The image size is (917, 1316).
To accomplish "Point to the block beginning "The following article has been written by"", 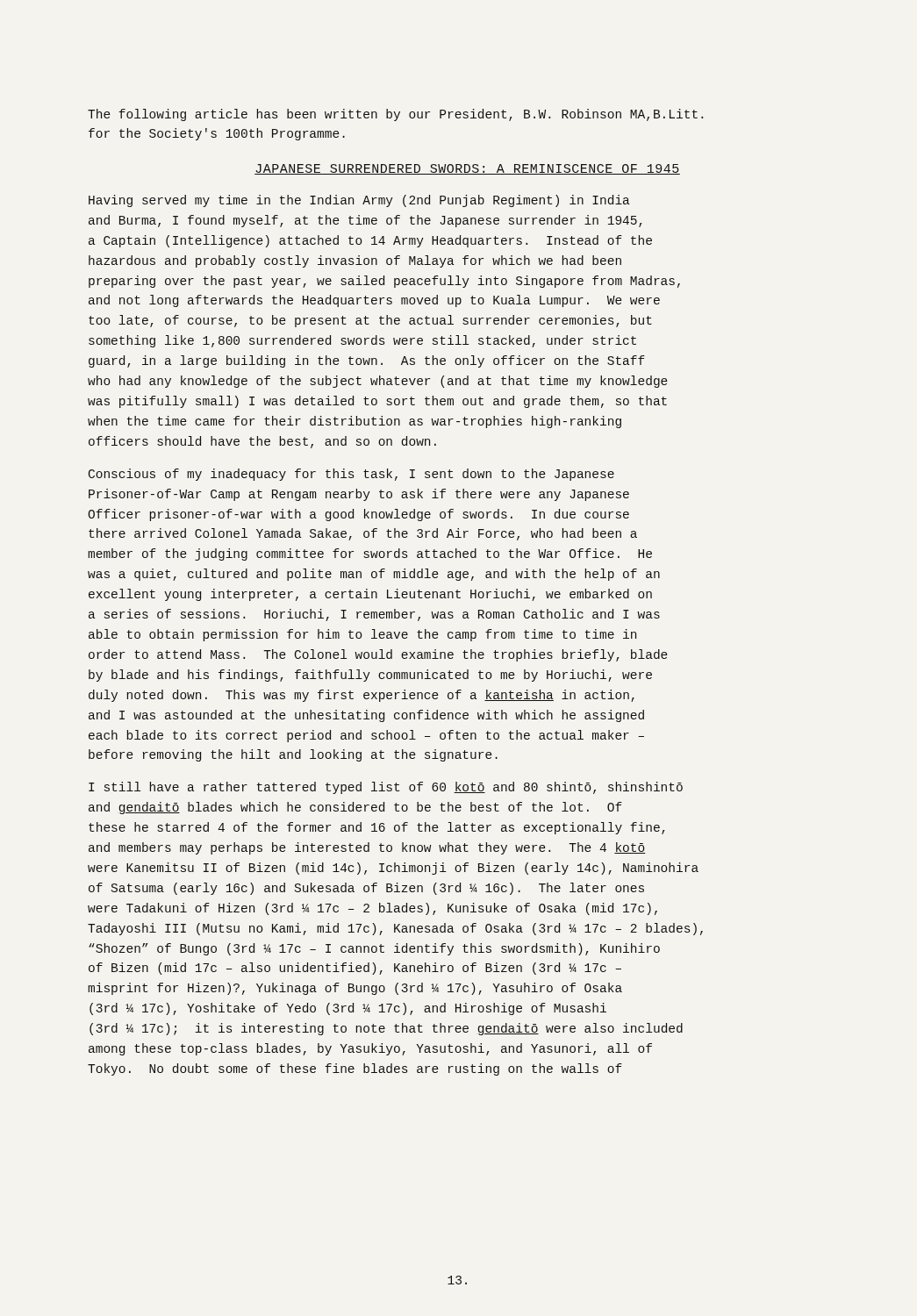I will click(x=397, y=125).
